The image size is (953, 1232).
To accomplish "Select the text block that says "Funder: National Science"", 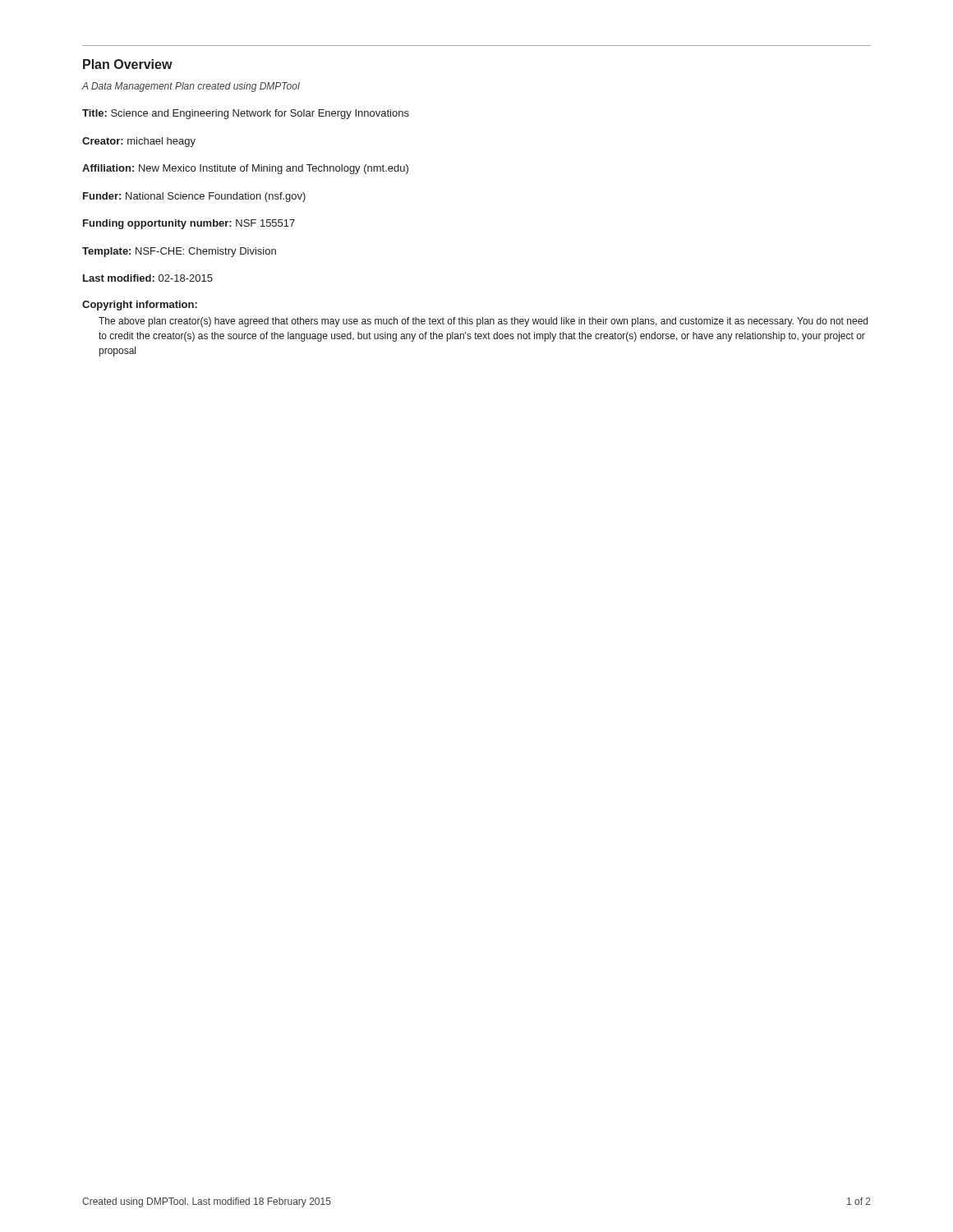I will pos(194,197).
